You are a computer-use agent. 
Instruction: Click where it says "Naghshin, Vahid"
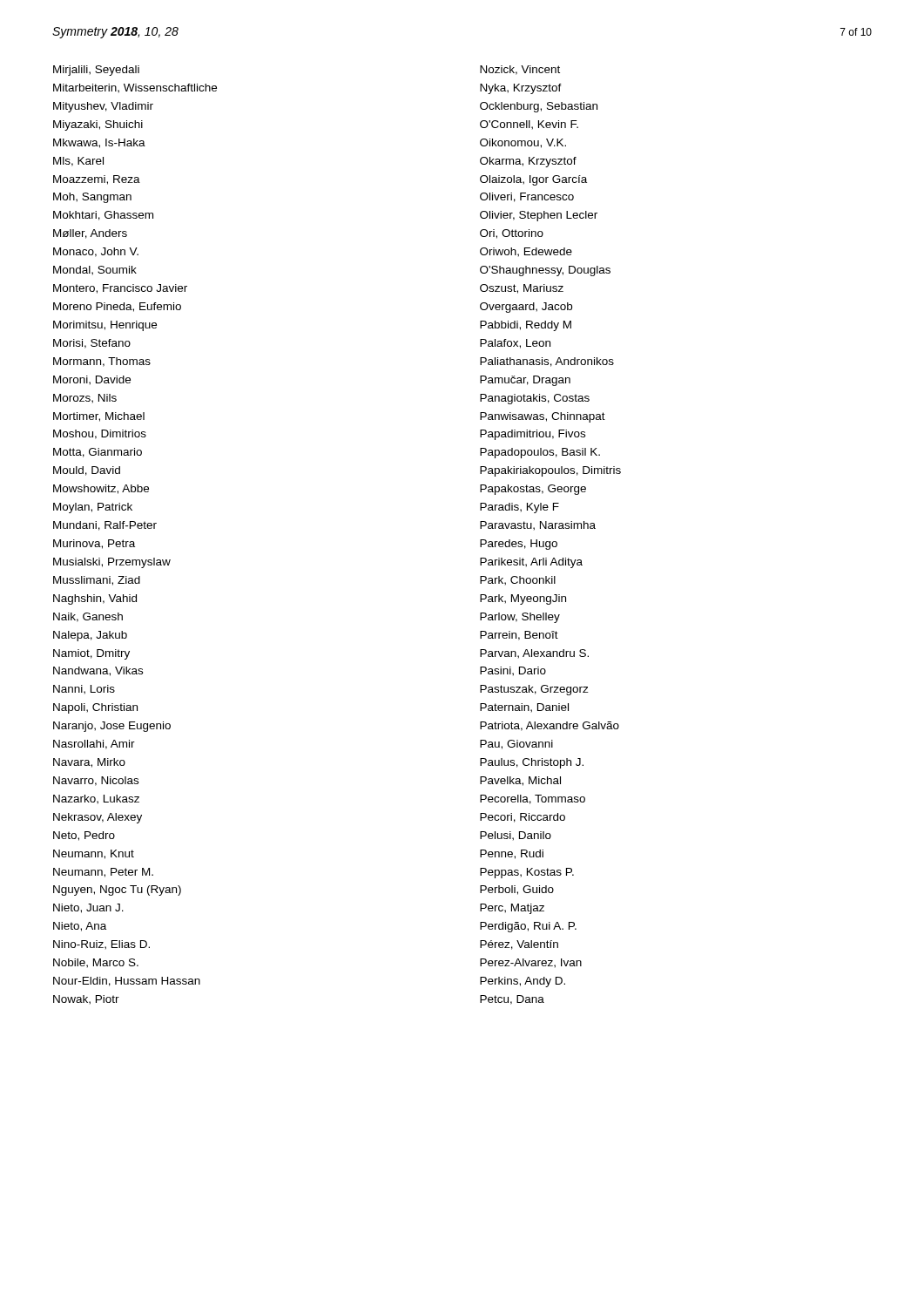point(95,599)
